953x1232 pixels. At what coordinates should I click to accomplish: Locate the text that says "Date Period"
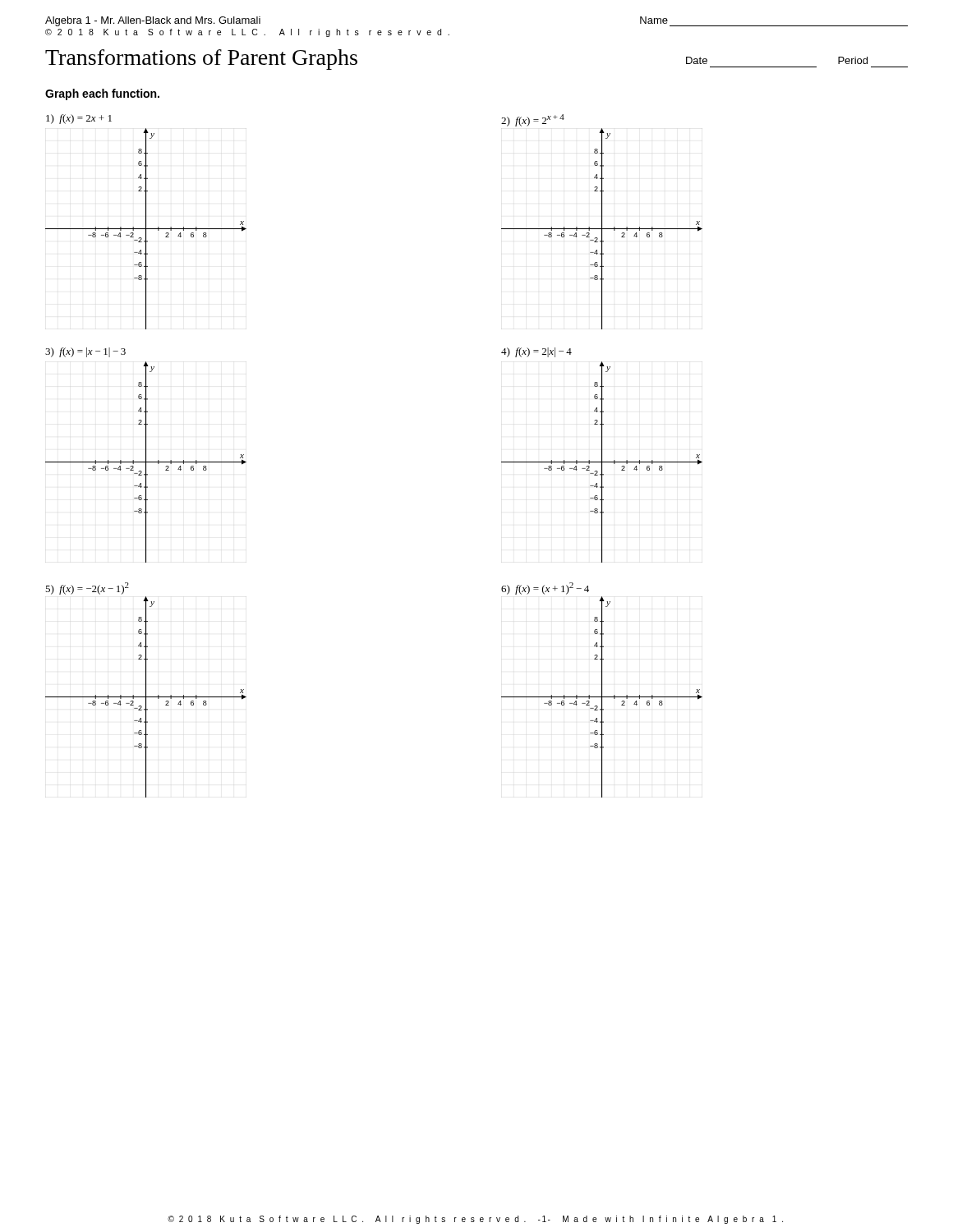click(x=796, y=61)
